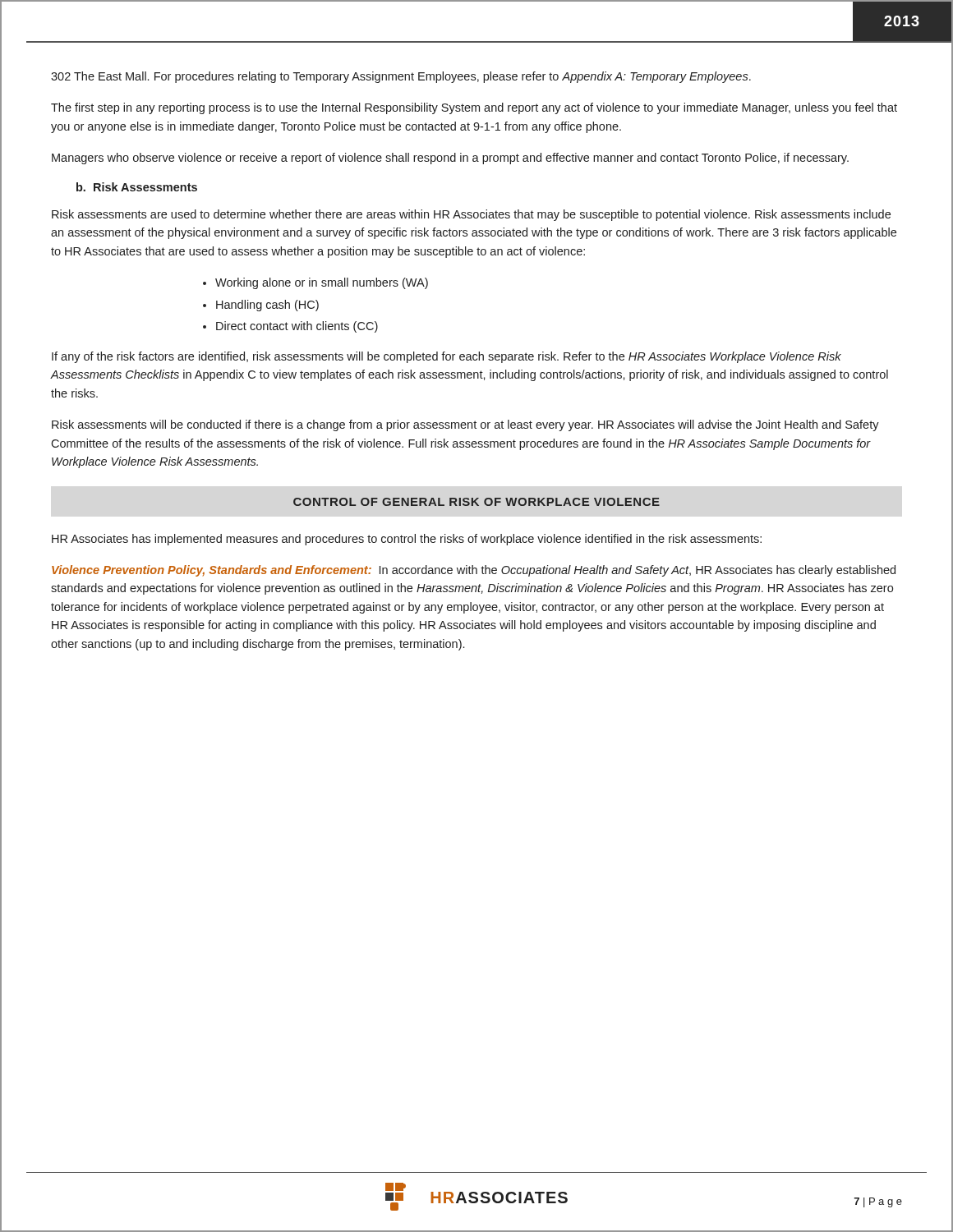
Task: Find the list item that says "Working alone or in"
Action: 322,283
